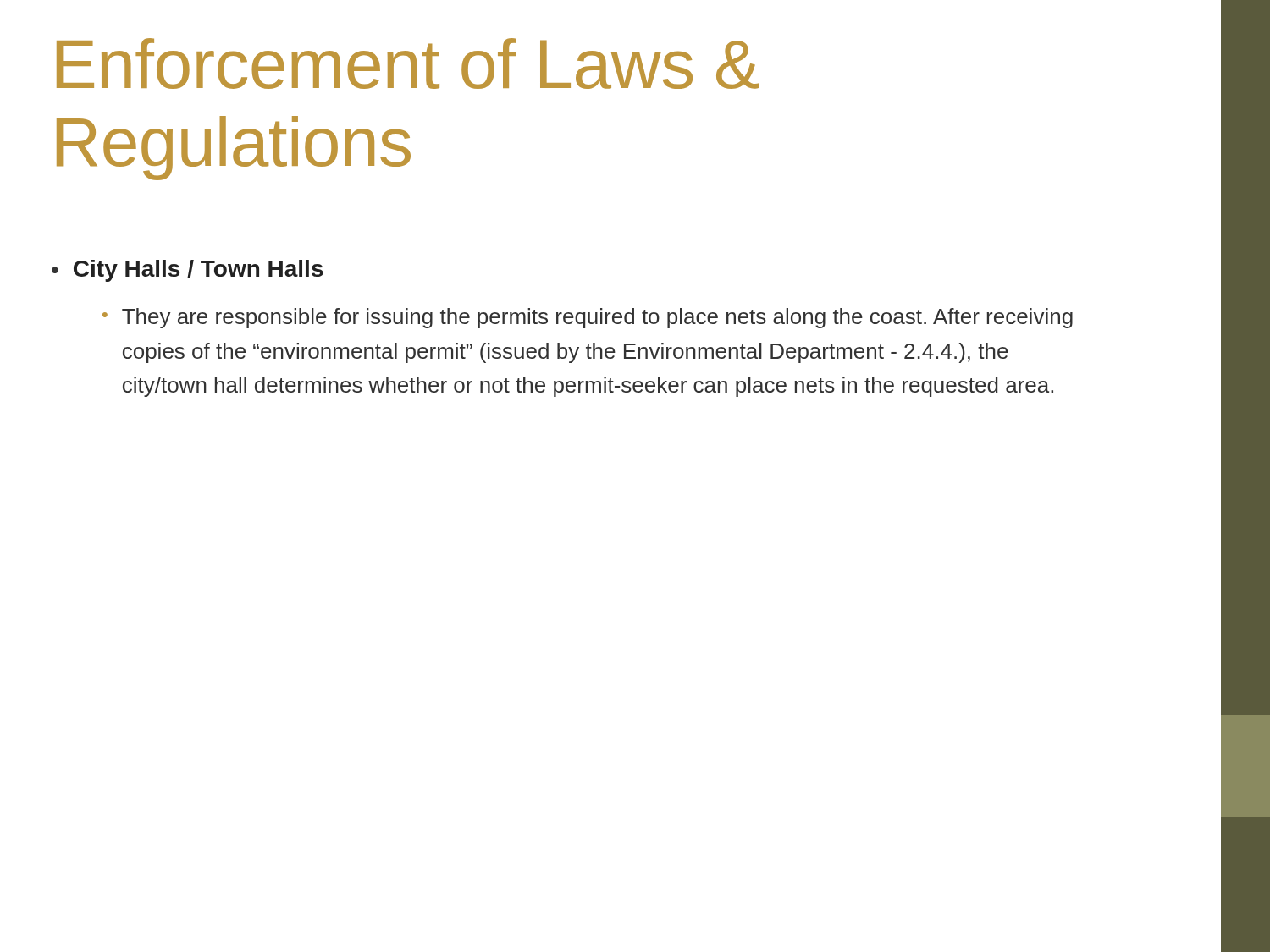Select the element starting "Enforcement of Laws &Regulations"
Viewport: 1270px width, 952px height.
622,103
